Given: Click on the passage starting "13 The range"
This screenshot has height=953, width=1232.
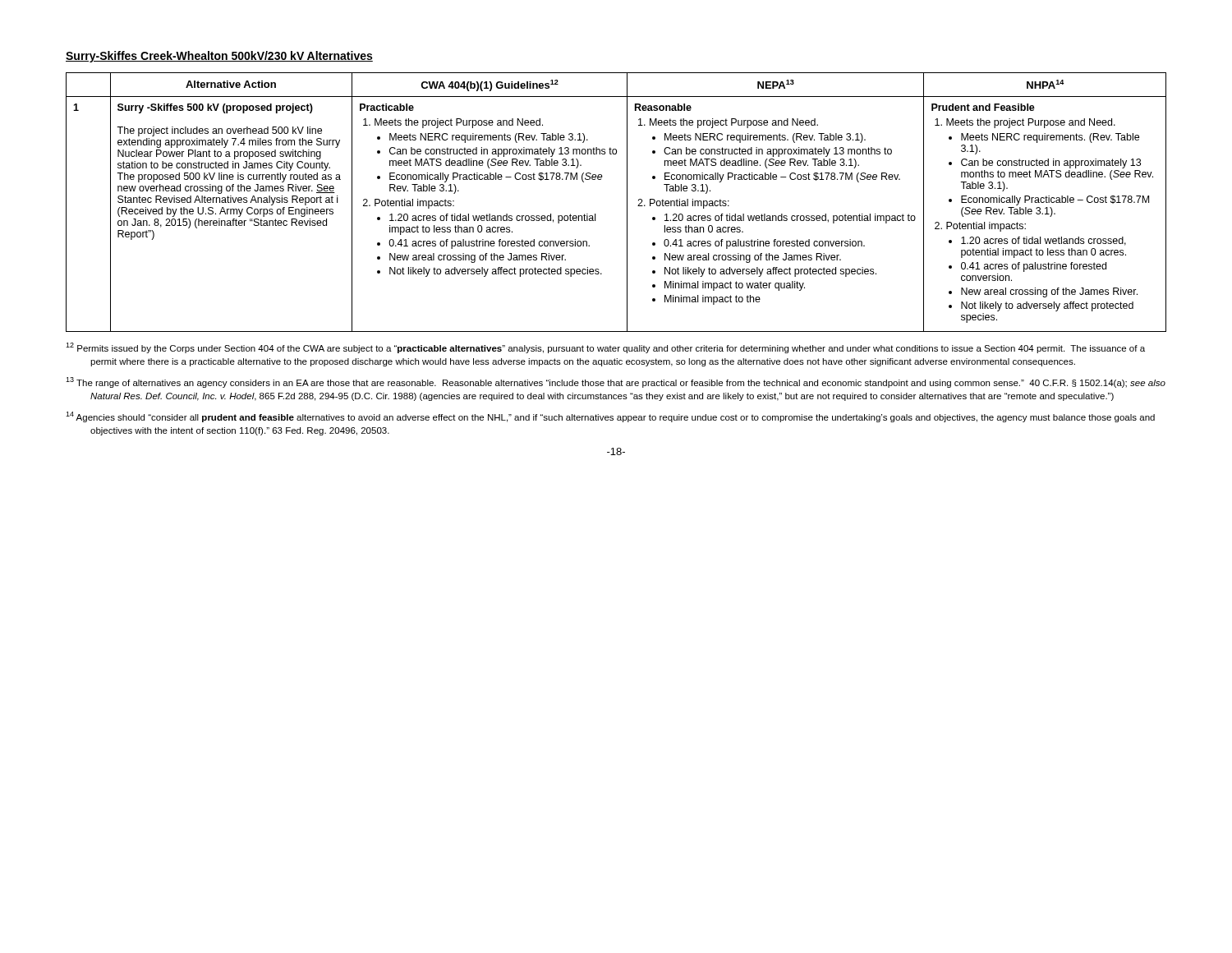Looking at the screenshot, I should point(616,388).
